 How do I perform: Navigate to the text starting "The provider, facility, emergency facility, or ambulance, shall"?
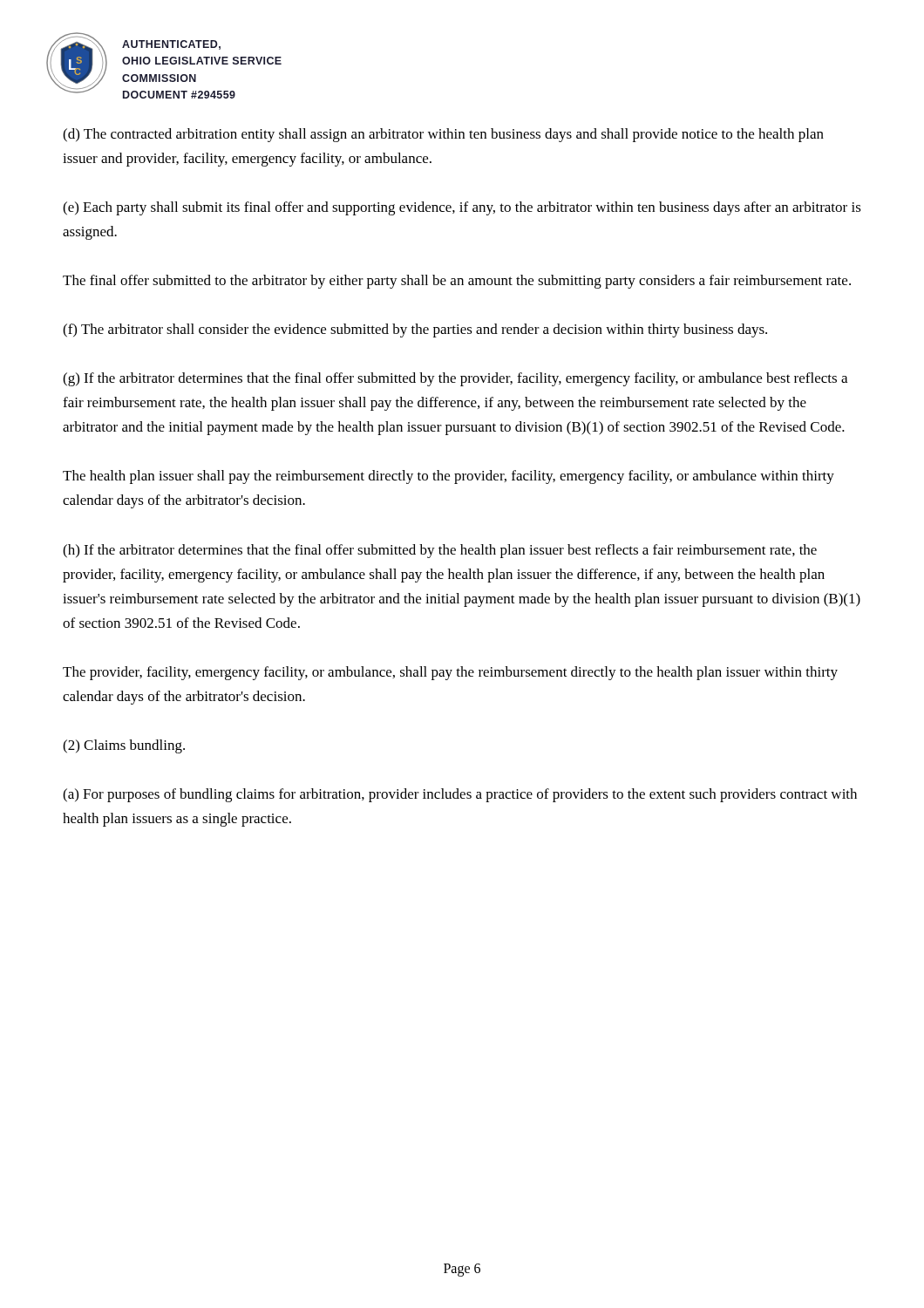click(x=450, y=684)
